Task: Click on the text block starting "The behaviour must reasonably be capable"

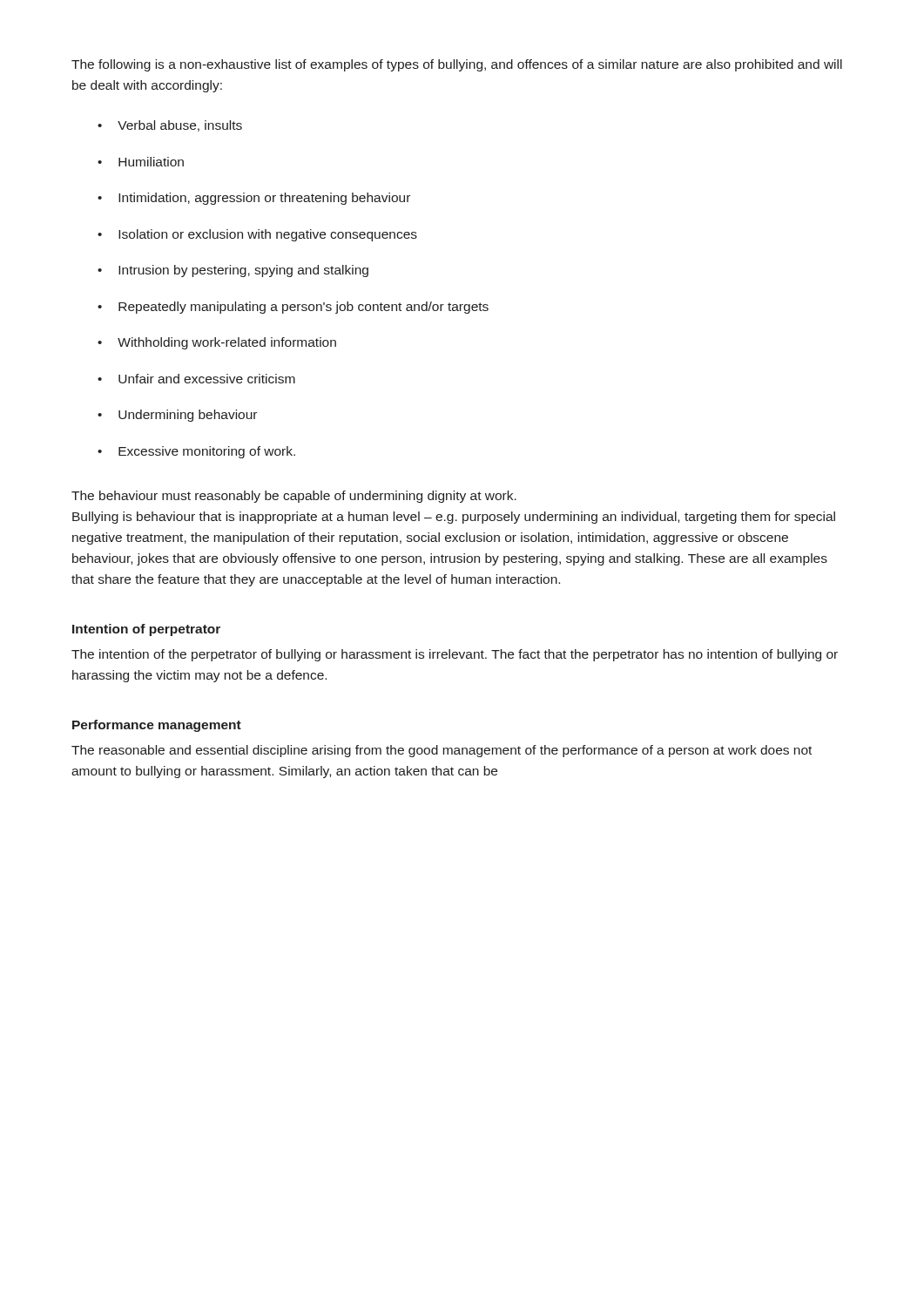Action: [454, 537]
